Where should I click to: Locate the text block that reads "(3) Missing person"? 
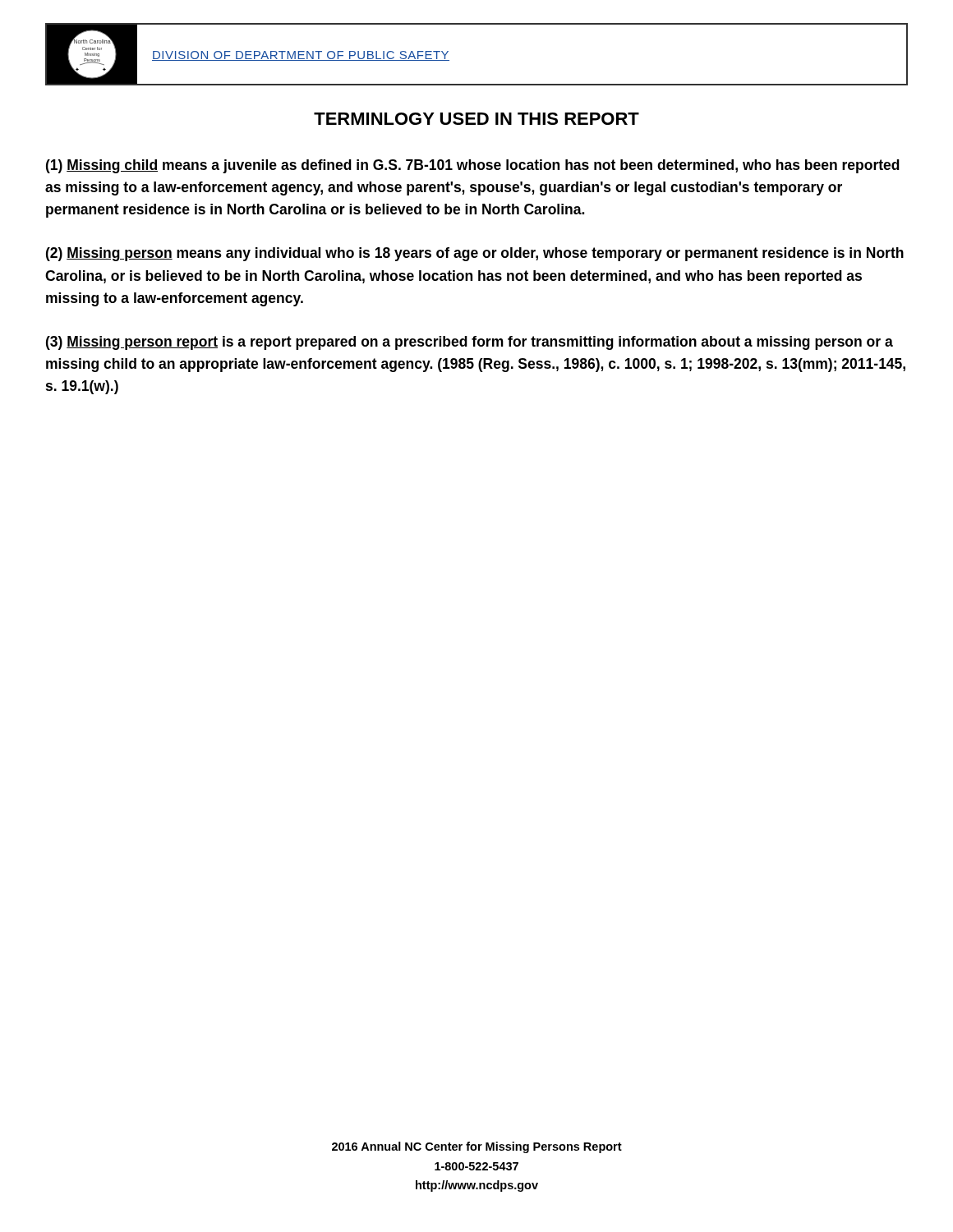coord(476,364)
